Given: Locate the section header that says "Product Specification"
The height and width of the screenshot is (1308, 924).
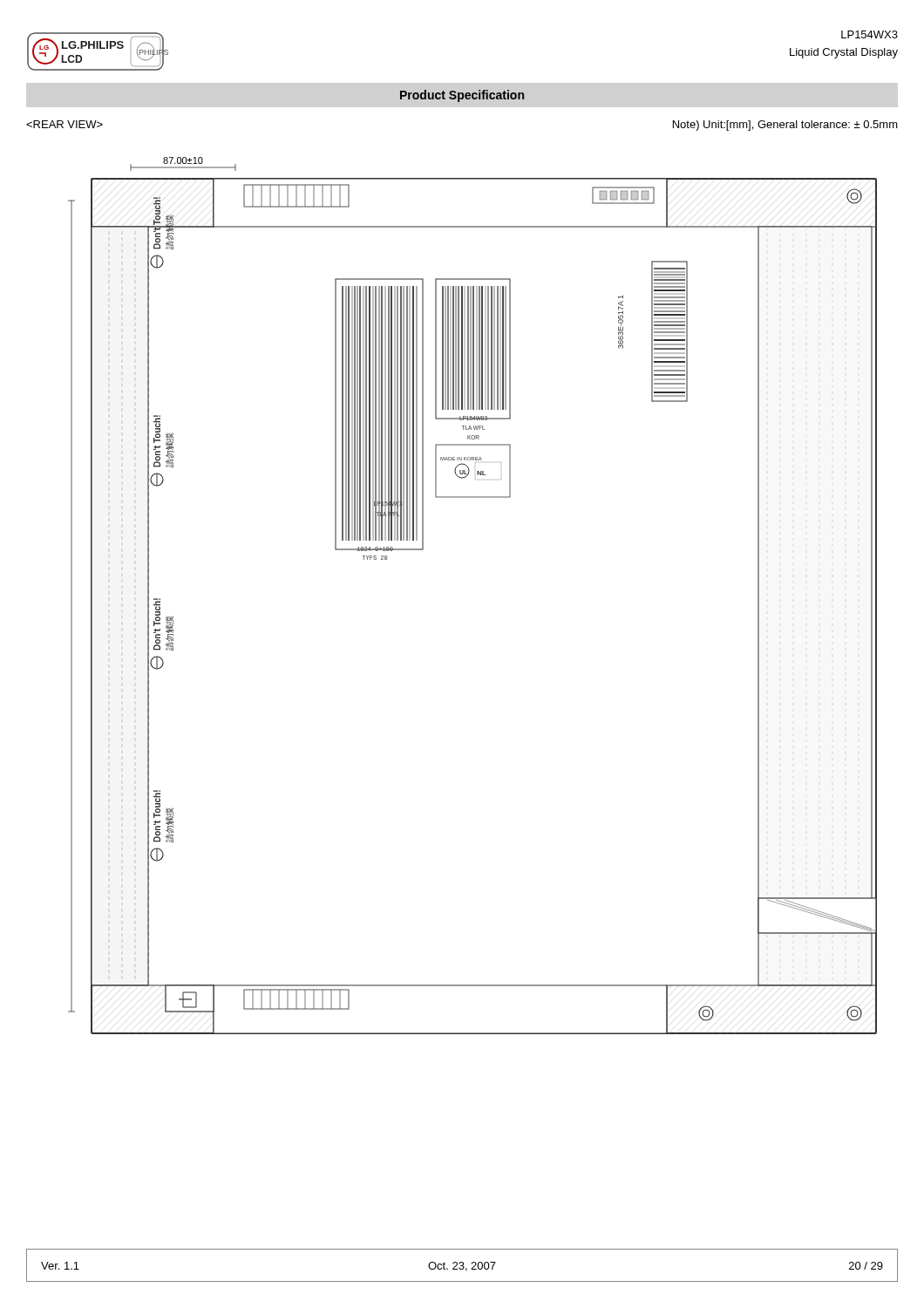Looking at the screenshot, I should point(462,95).
